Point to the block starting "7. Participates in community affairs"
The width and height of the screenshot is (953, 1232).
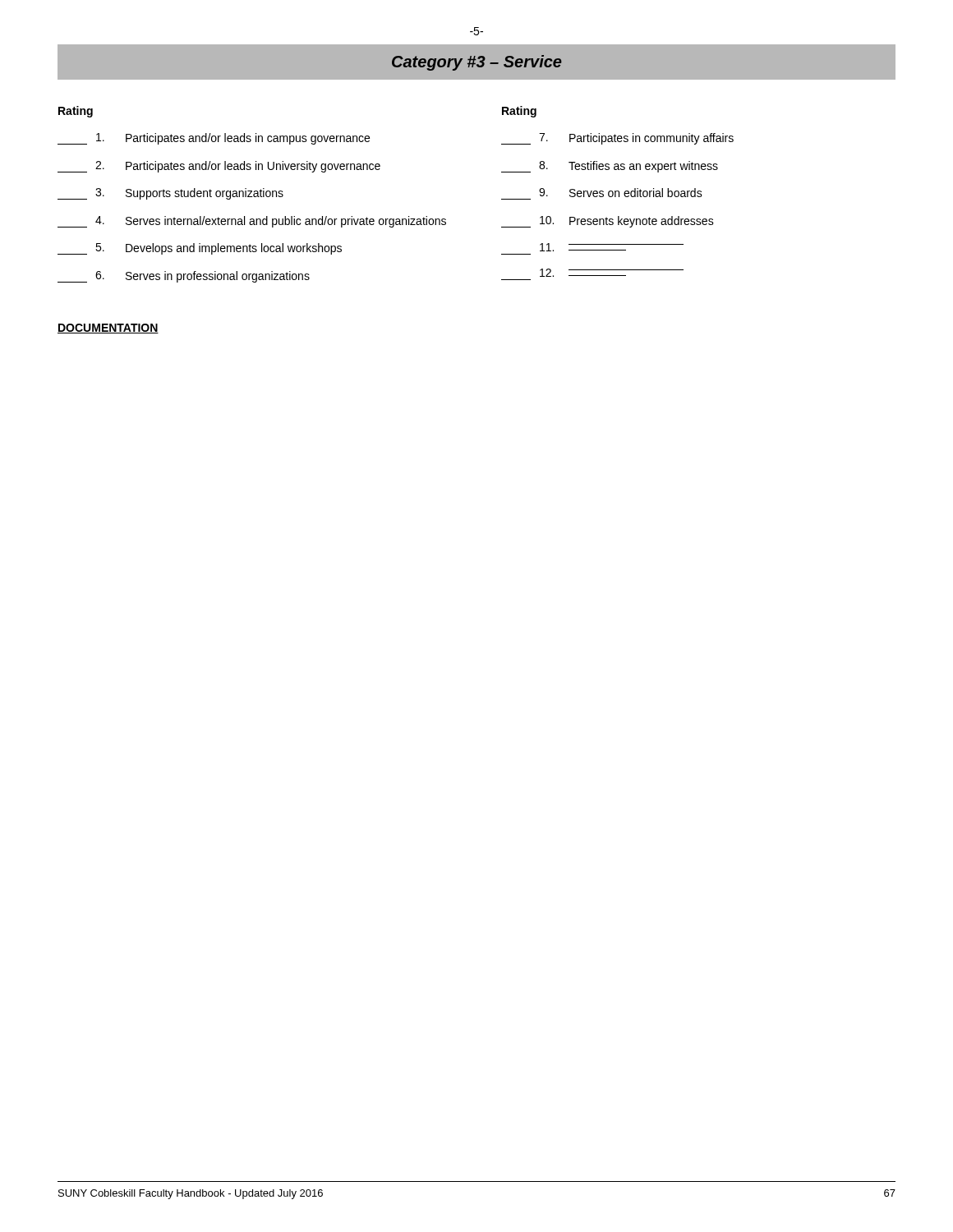618,139
